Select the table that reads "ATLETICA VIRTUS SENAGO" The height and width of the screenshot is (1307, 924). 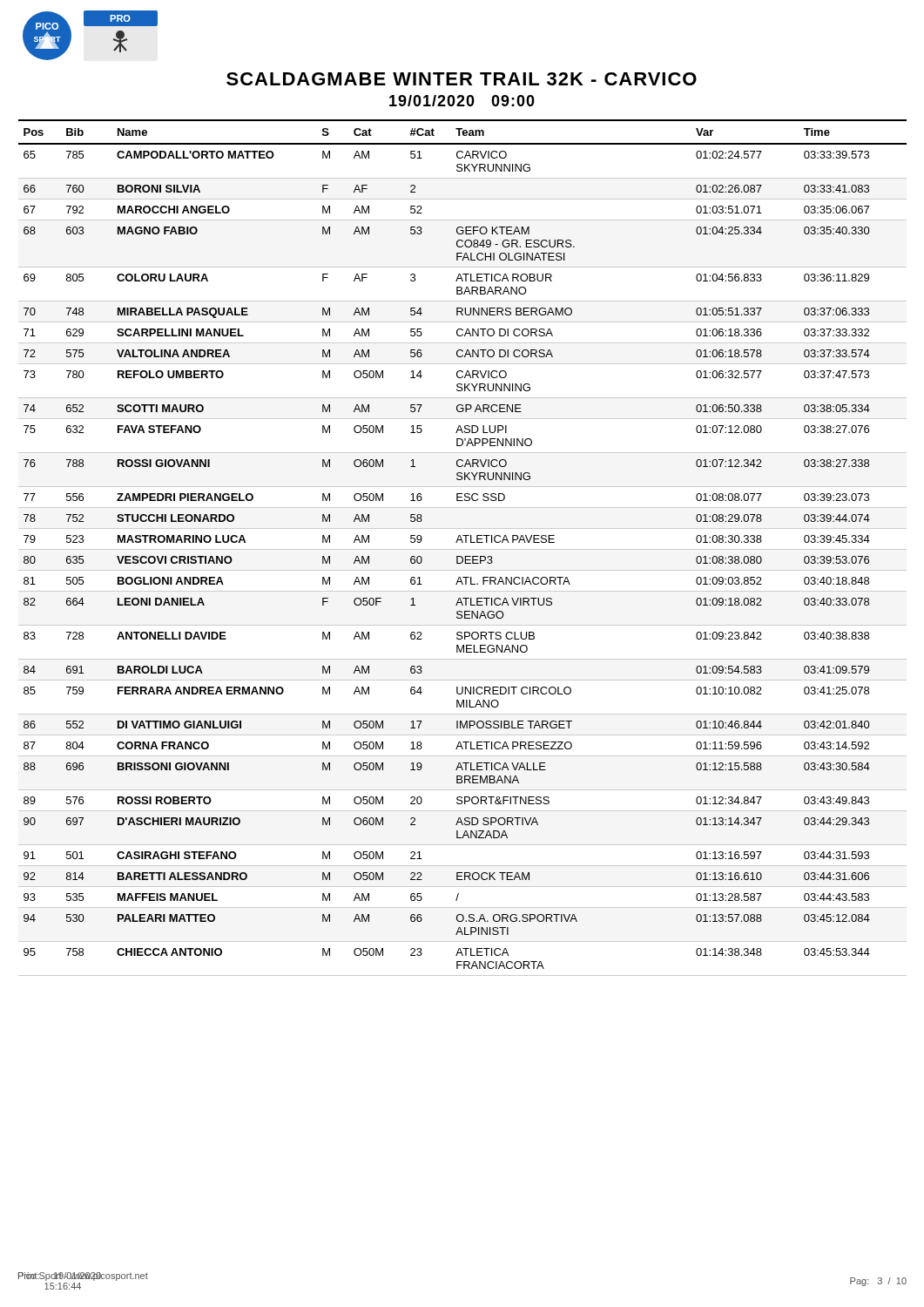click(462, 548)
